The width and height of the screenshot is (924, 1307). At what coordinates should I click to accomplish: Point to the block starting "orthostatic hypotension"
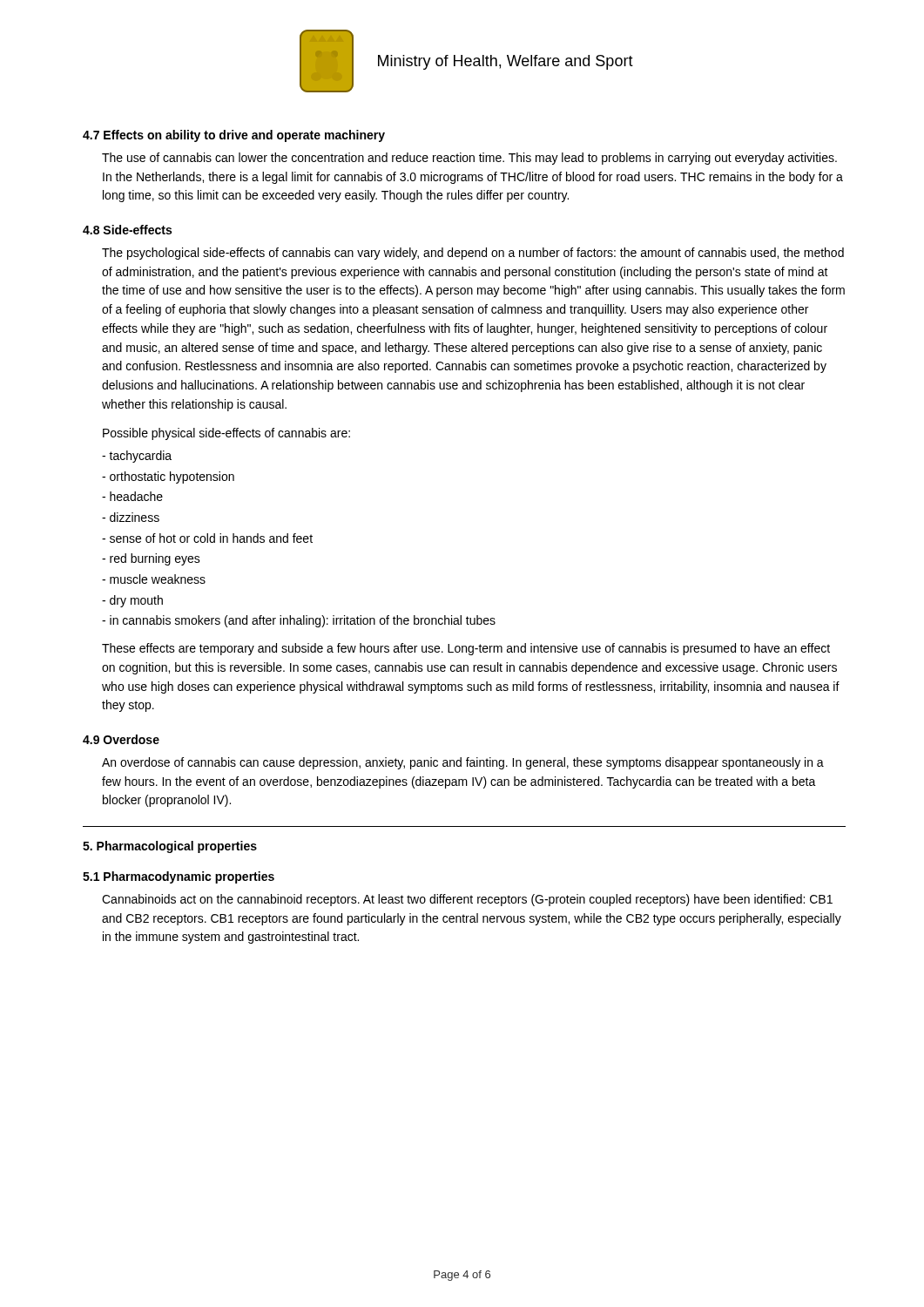(x=168, y=476)
